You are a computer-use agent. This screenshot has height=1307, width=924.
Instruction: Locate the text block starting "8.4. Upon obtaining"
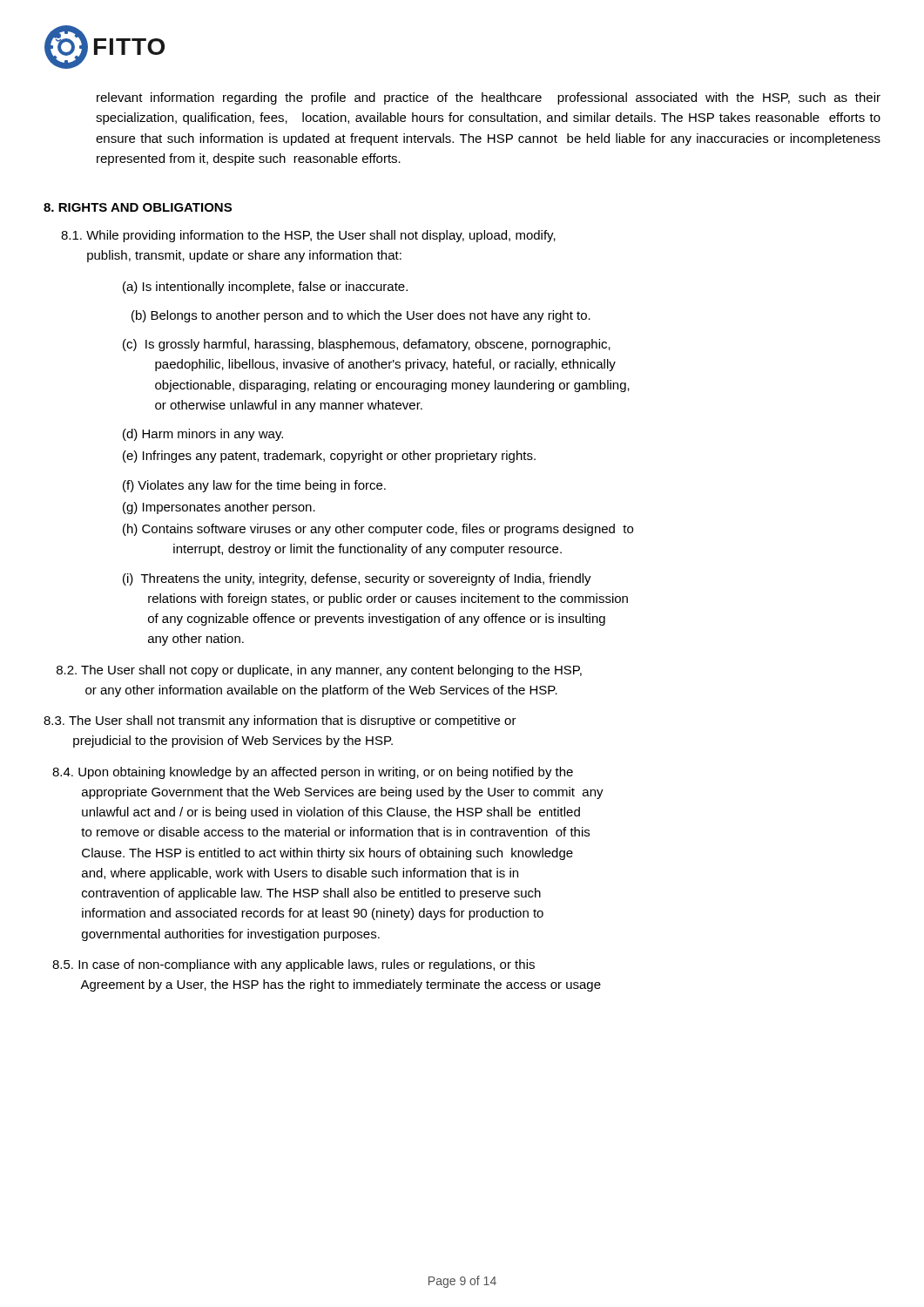click(328, 852)
